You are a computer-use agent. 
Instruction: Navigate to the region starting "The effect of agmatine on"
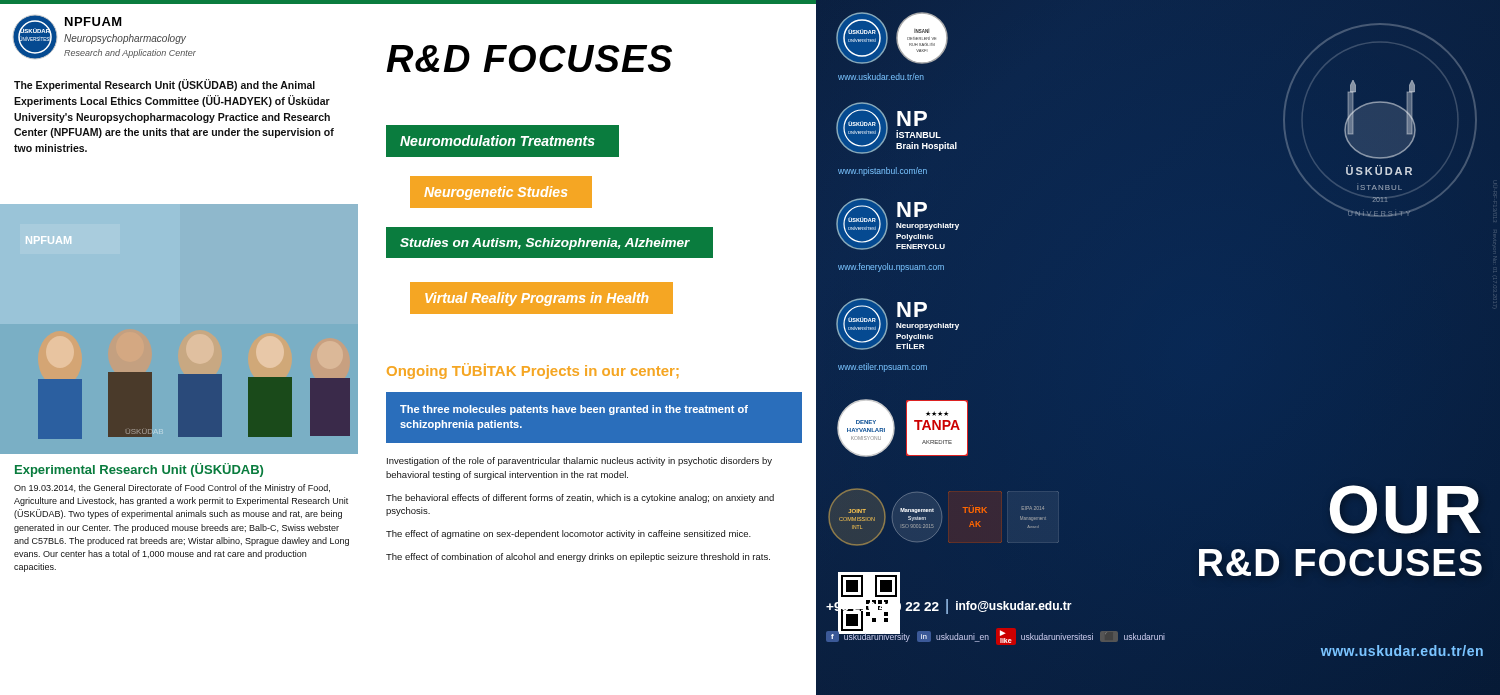click(568, 534)
